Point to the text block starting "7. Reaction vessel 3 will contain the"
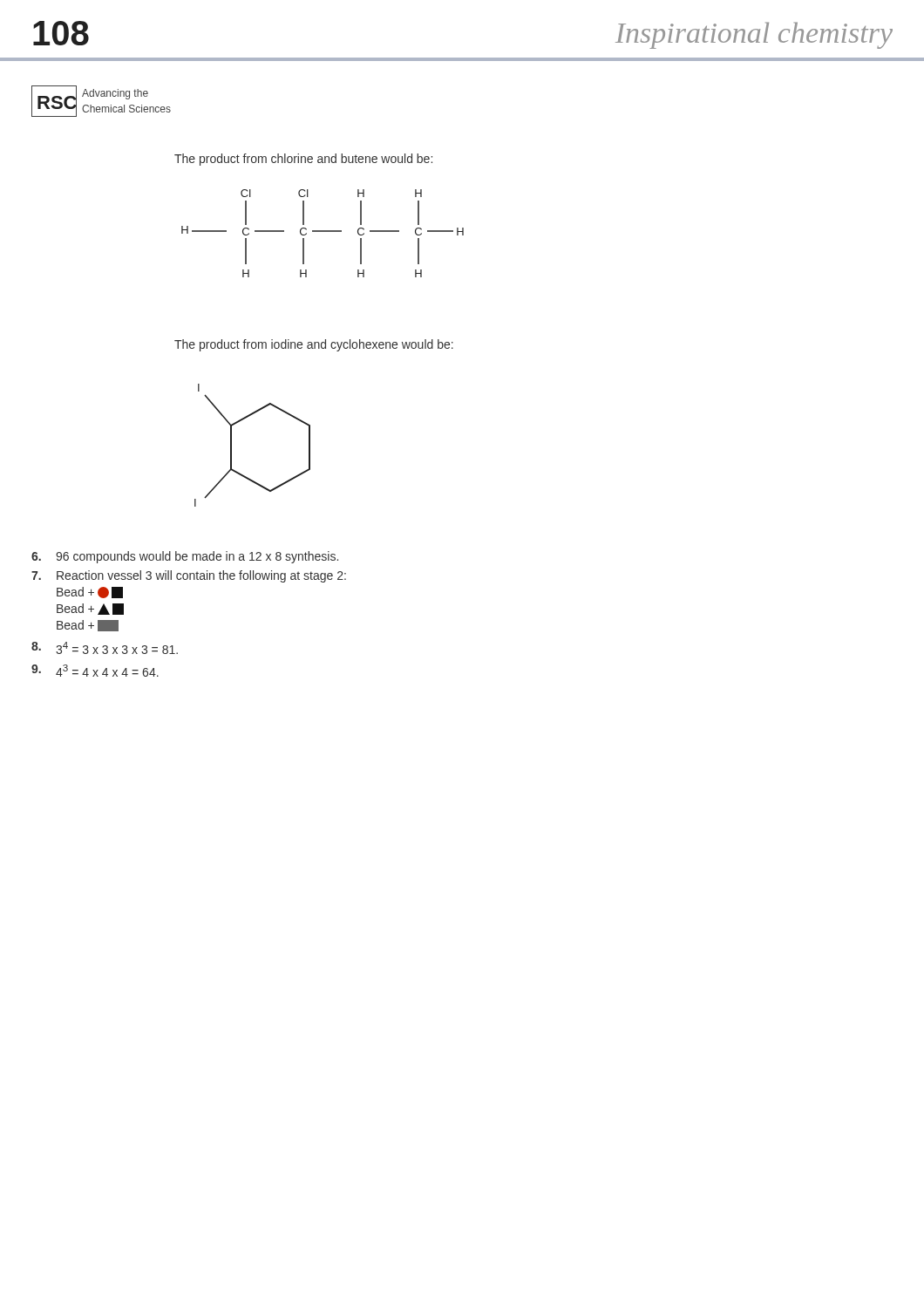The image size is (924, 1308). 189,576
